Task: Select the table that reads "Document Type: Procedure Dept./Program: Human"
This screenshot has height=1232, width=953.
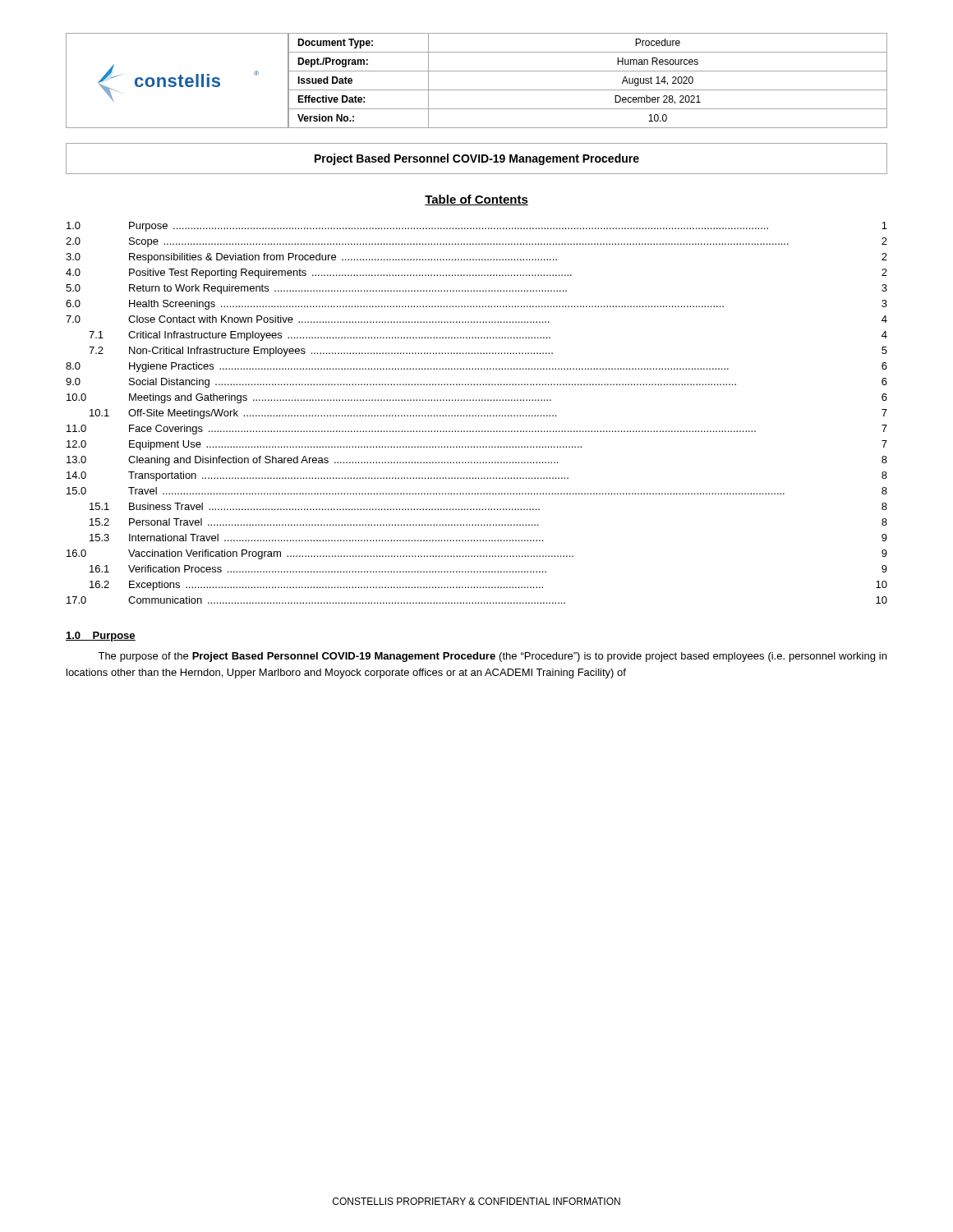Action: (x=587, y=80)
